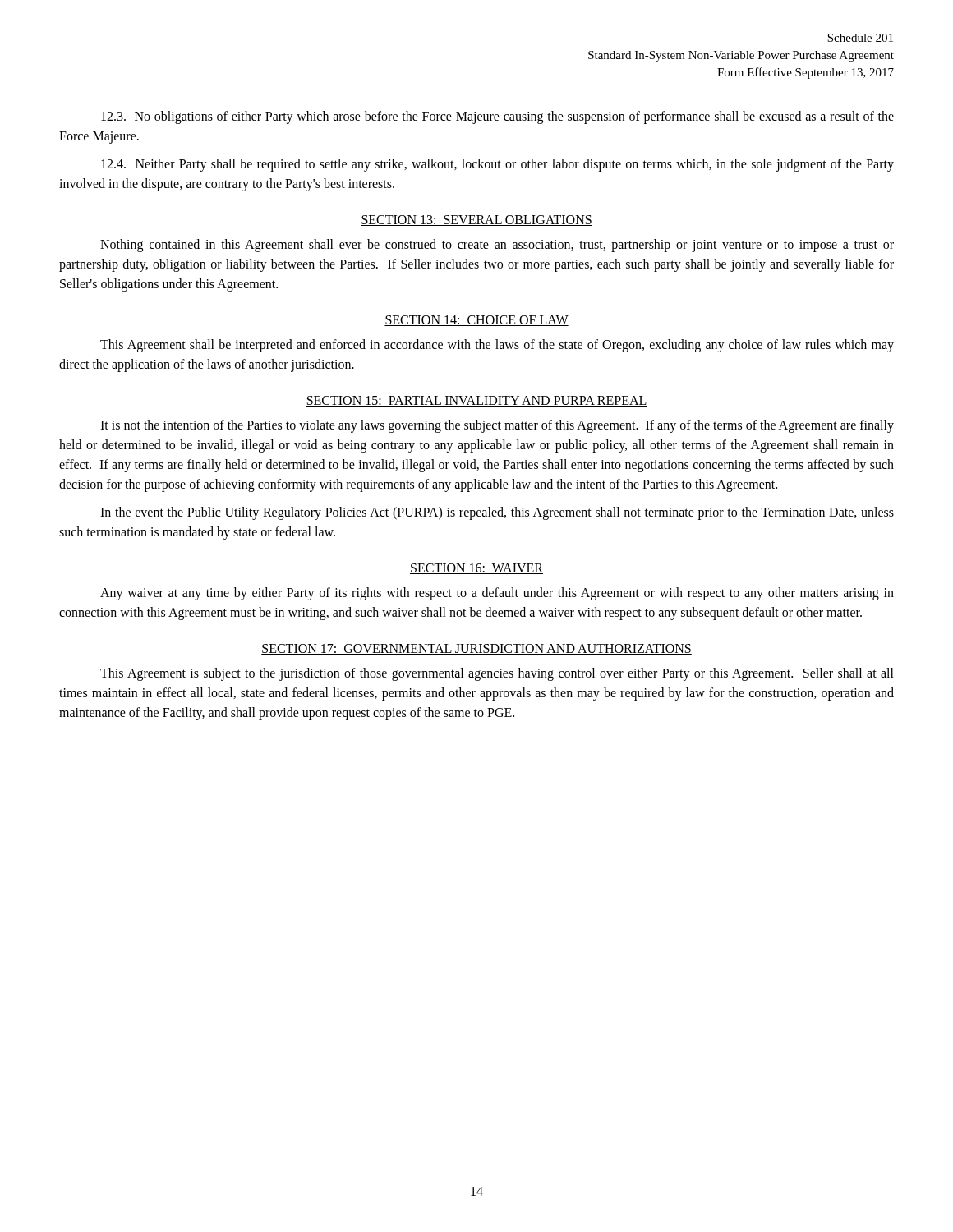Viewport: 953px width, 1232px height.
Task: Point to the block beginning "Nothing contained in"
Action: (x=476, y=264)
